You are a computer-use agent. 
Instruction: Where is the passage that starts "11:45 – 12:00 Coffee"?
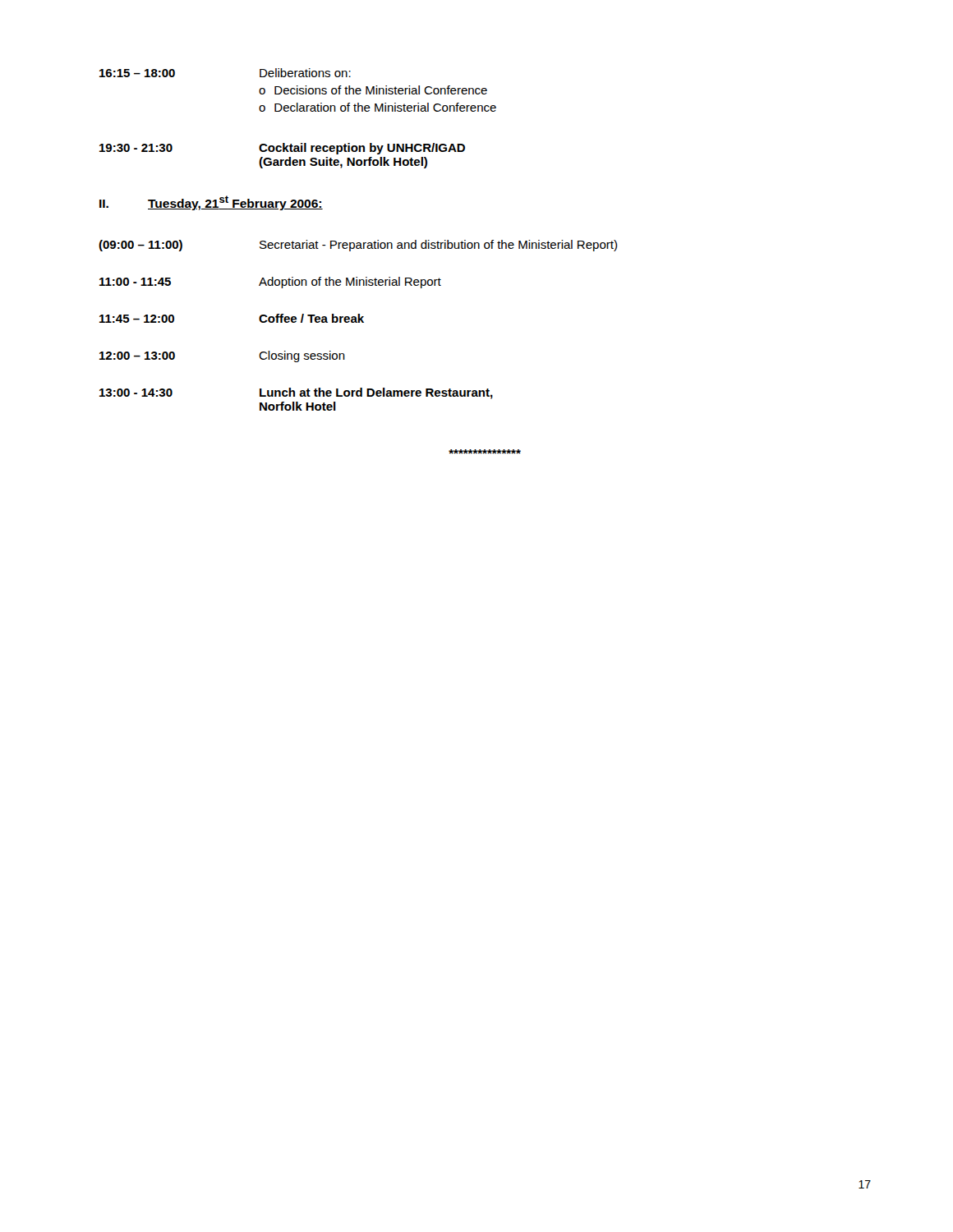pos(151,317)
